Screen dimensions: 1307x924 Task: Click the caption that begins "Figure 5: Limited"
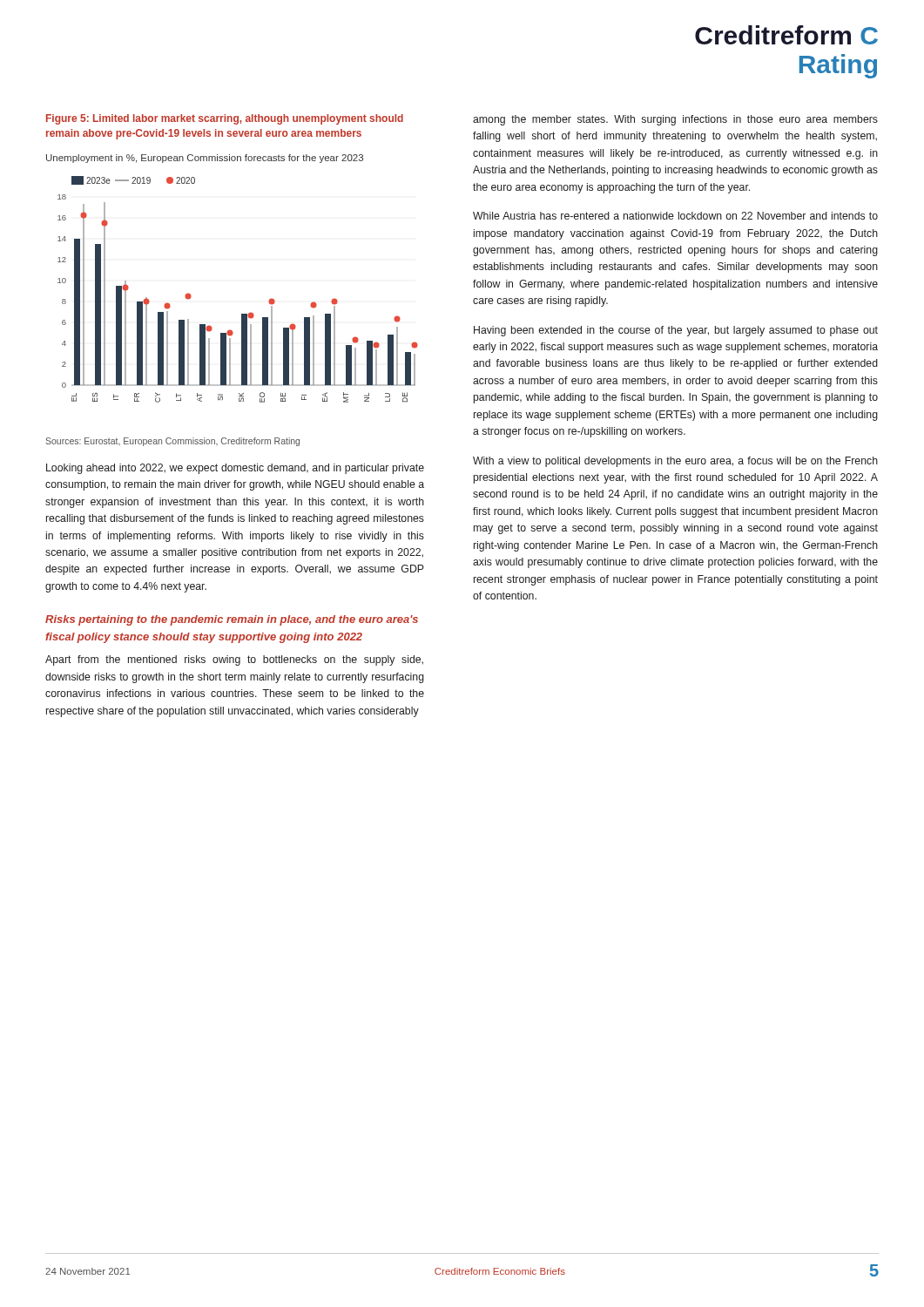224,126
